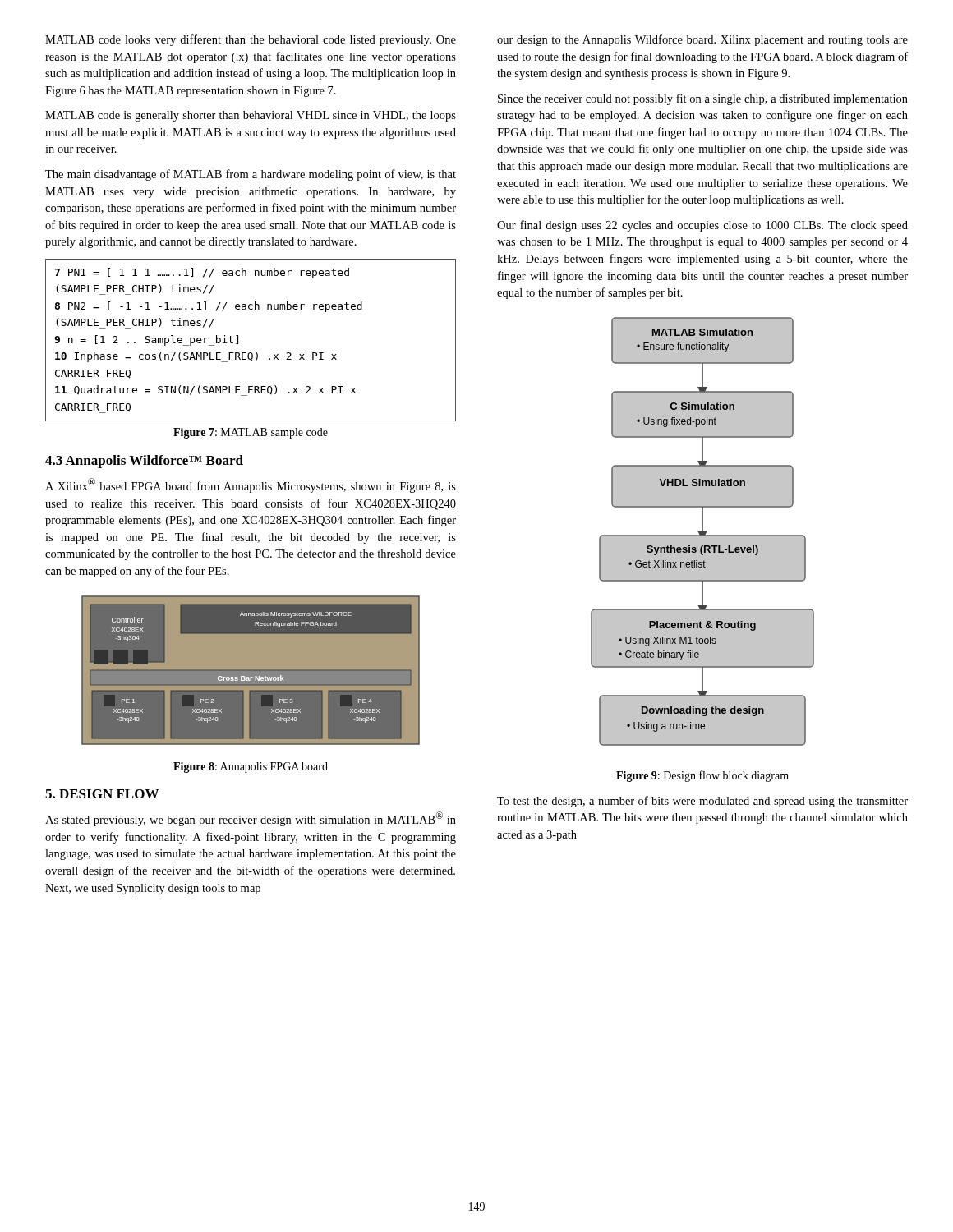Select the flowchart
The image size is (953, 1232).
pos(702,535)
